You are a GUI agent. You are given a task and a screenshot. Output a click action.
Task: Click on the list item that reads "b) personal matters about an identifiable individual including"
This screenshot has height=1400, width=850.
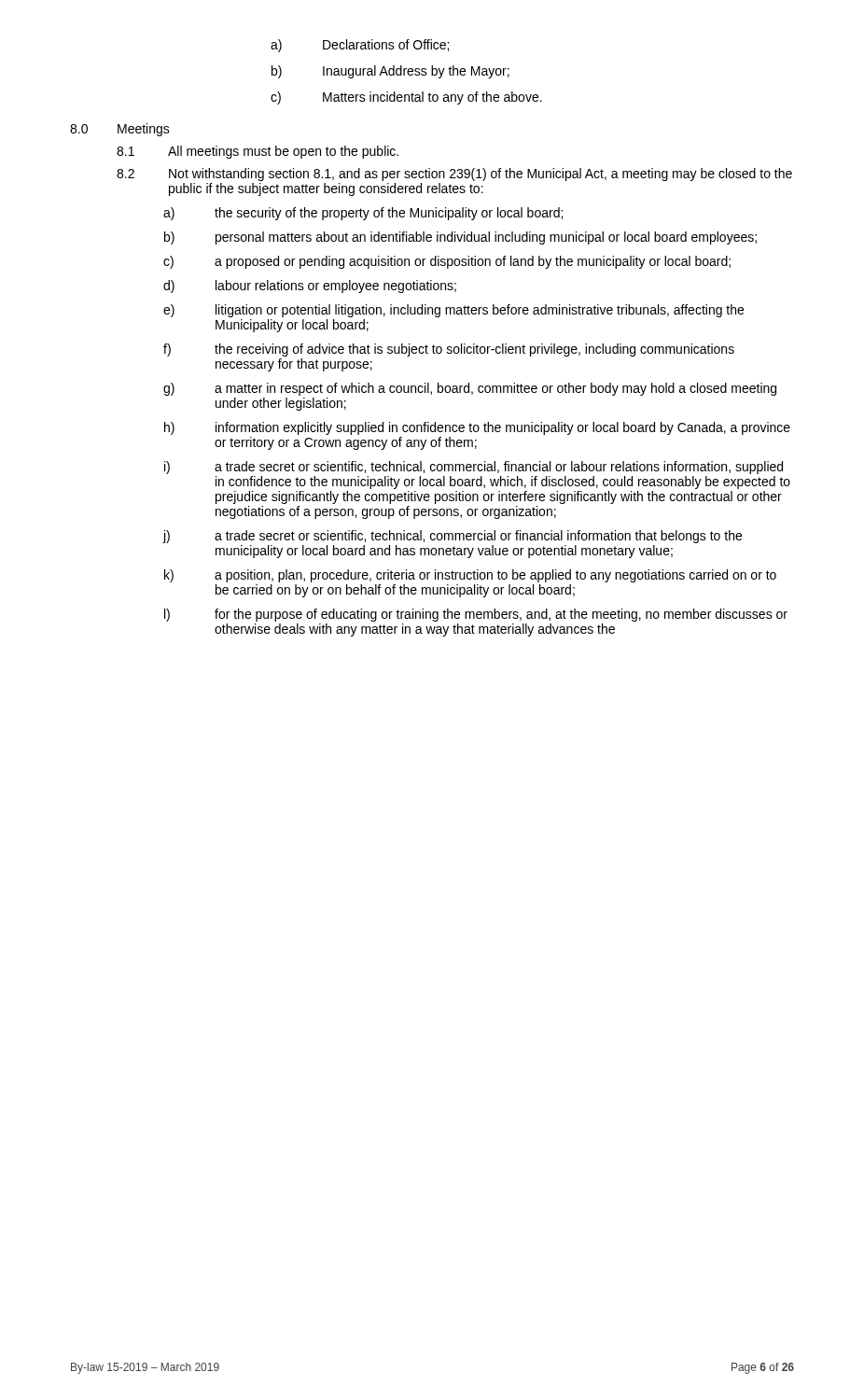tap(479, 237)
